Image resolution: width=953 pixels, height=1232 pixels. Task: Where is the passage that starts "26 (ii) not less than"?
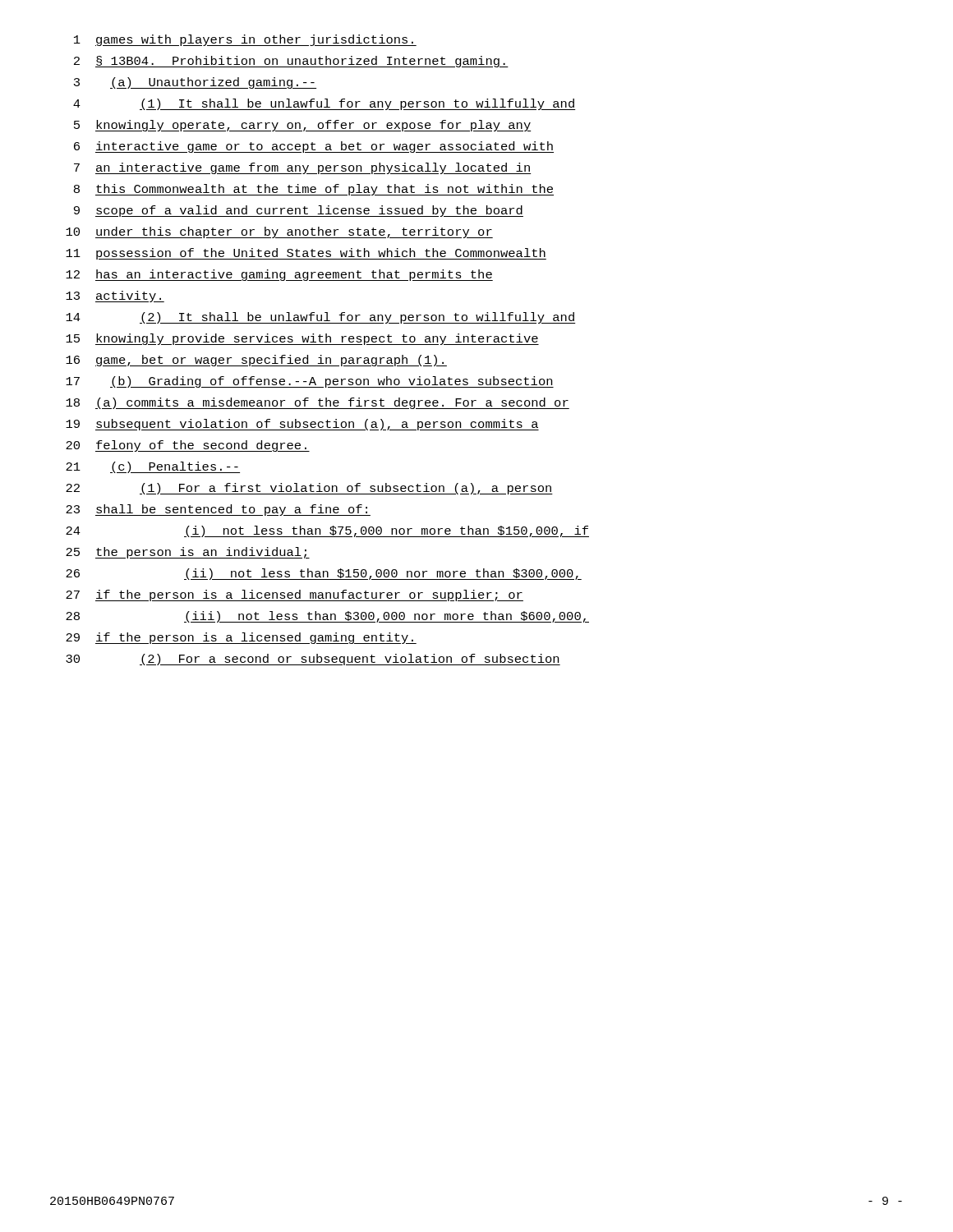pyautogui.click(x=315, y=574)
